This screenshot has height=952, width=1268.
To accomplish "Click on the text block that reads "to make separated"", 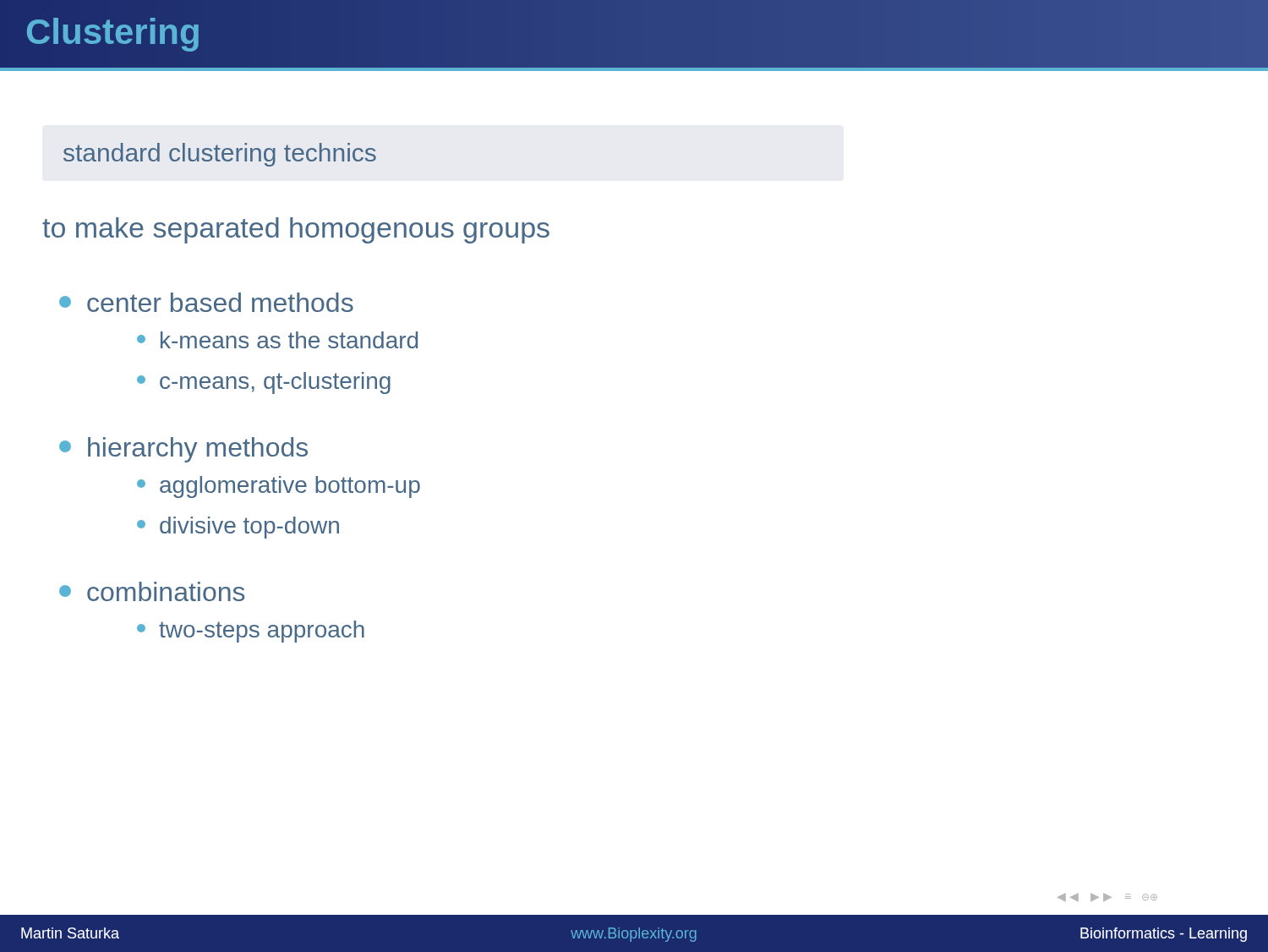I will pos(296,227).
